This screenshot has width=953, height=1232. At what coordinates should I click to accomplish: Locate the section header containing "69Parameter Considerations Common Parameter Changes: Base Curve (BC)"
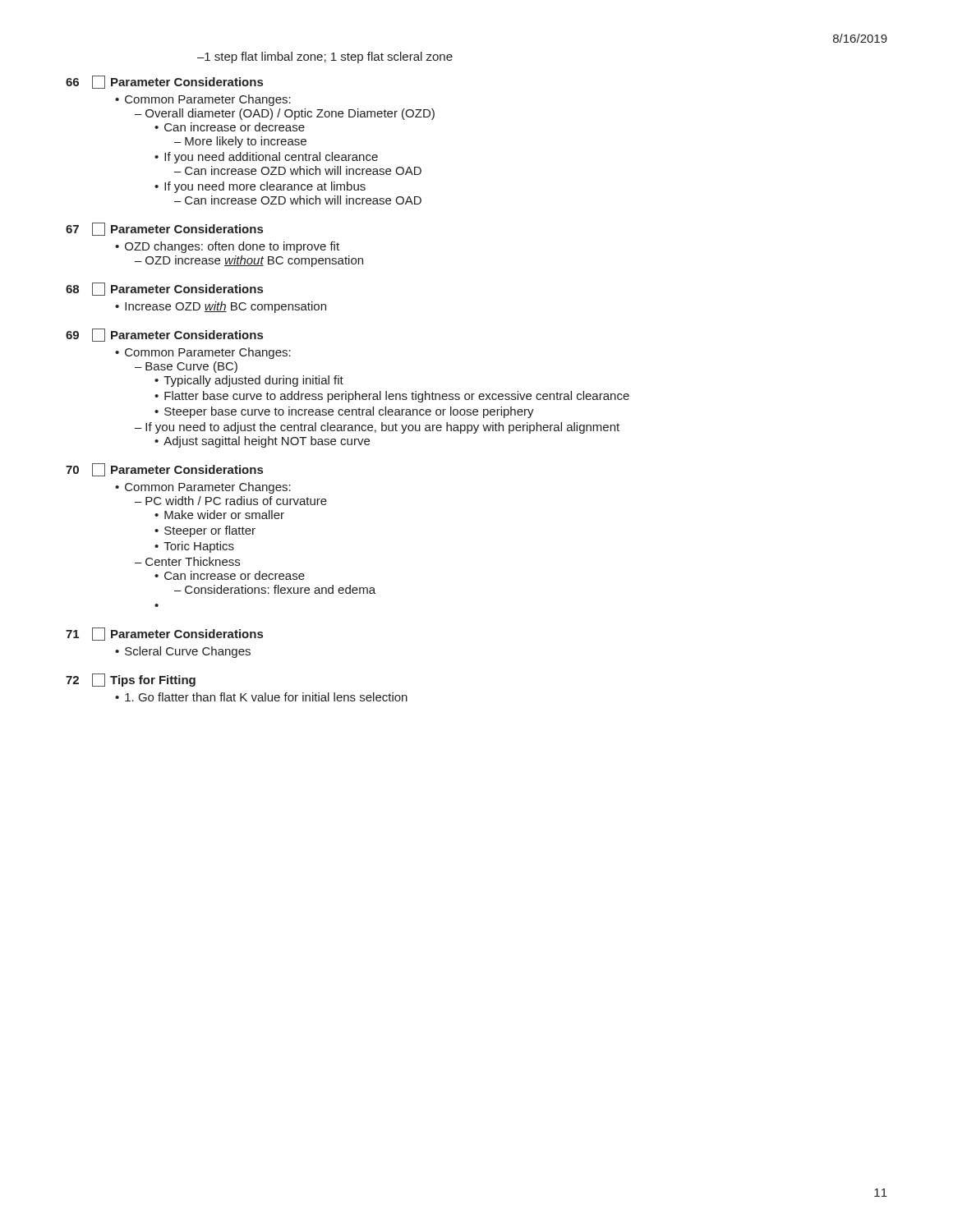(476, 388)
